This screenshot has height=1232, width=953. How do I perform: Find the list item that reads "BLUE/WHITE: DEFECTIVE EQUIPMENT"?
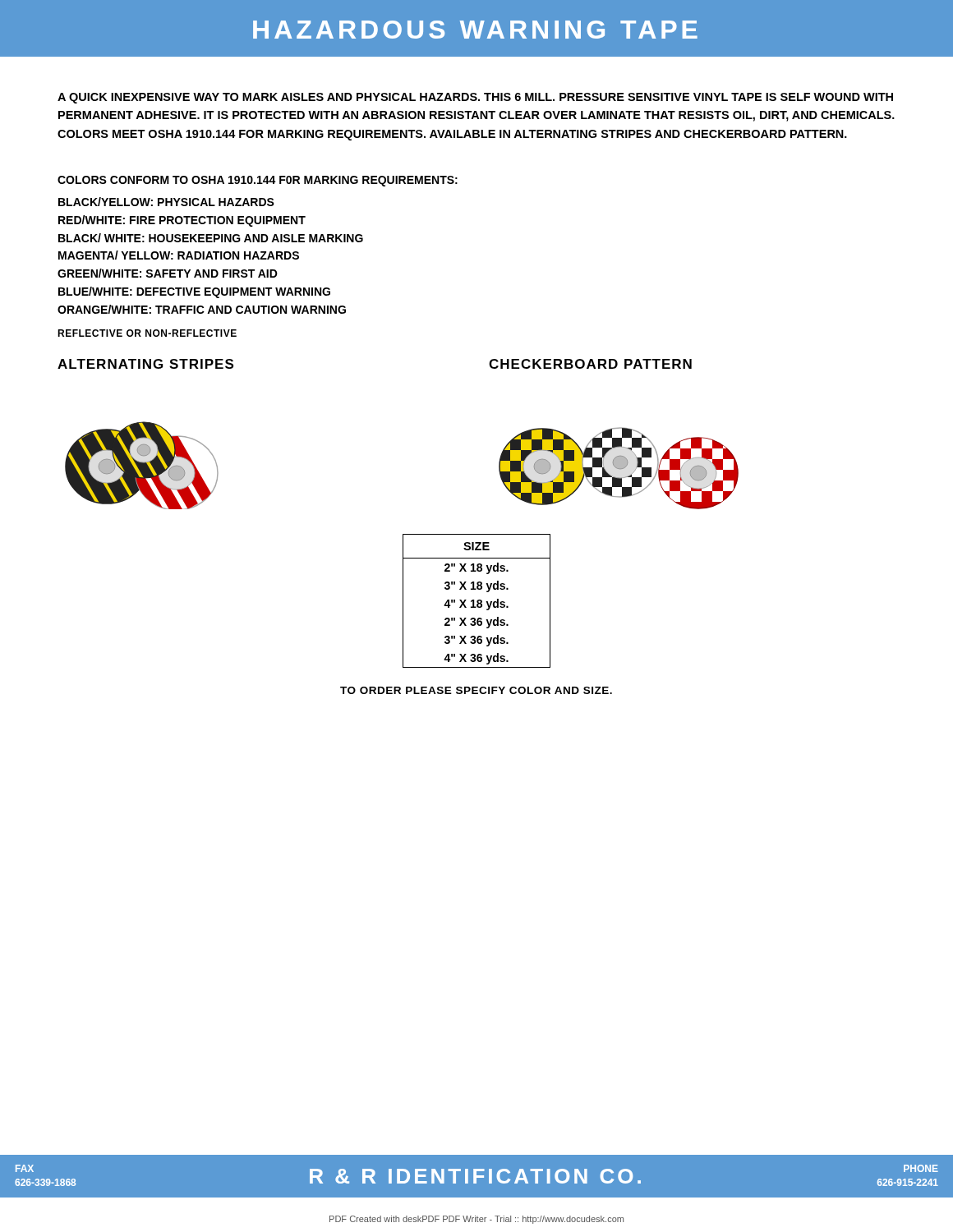[194, 292]
